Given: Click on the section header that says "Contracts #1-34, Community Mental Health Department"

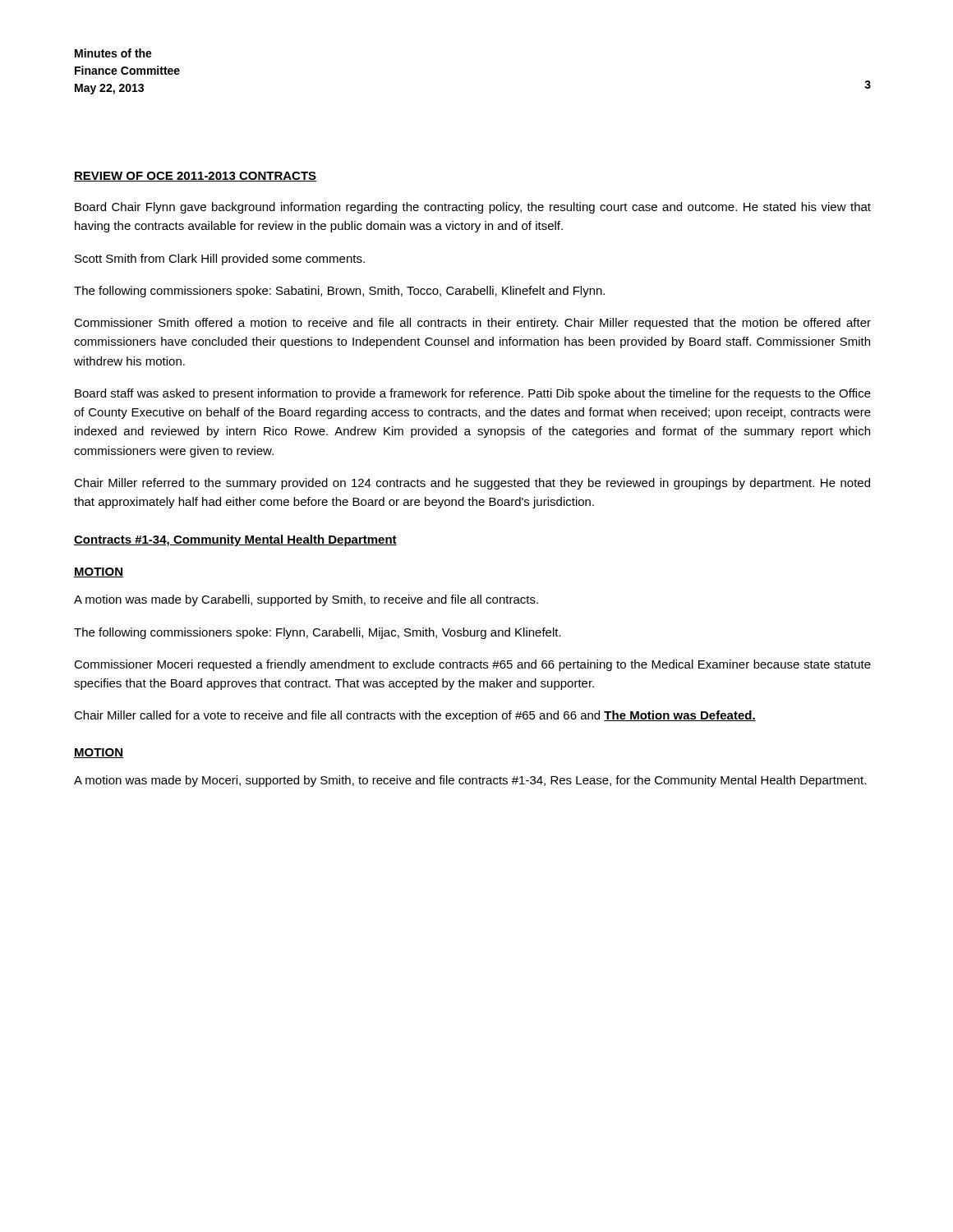Looking at the screenshot, I should click(235, 539).
